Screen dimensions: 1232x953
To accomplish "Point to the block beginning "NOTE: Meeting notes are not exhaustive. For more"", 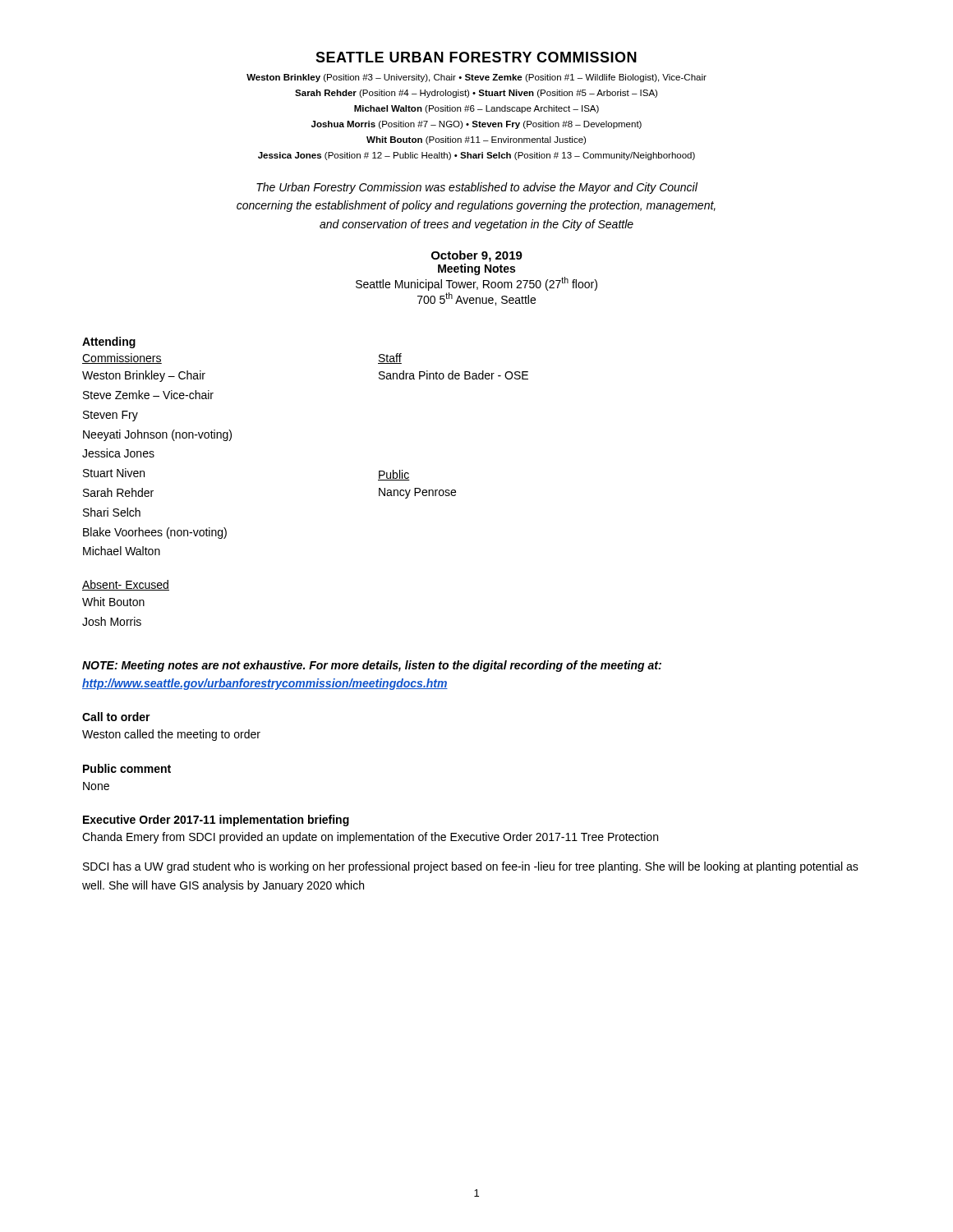I will point(372,674).
